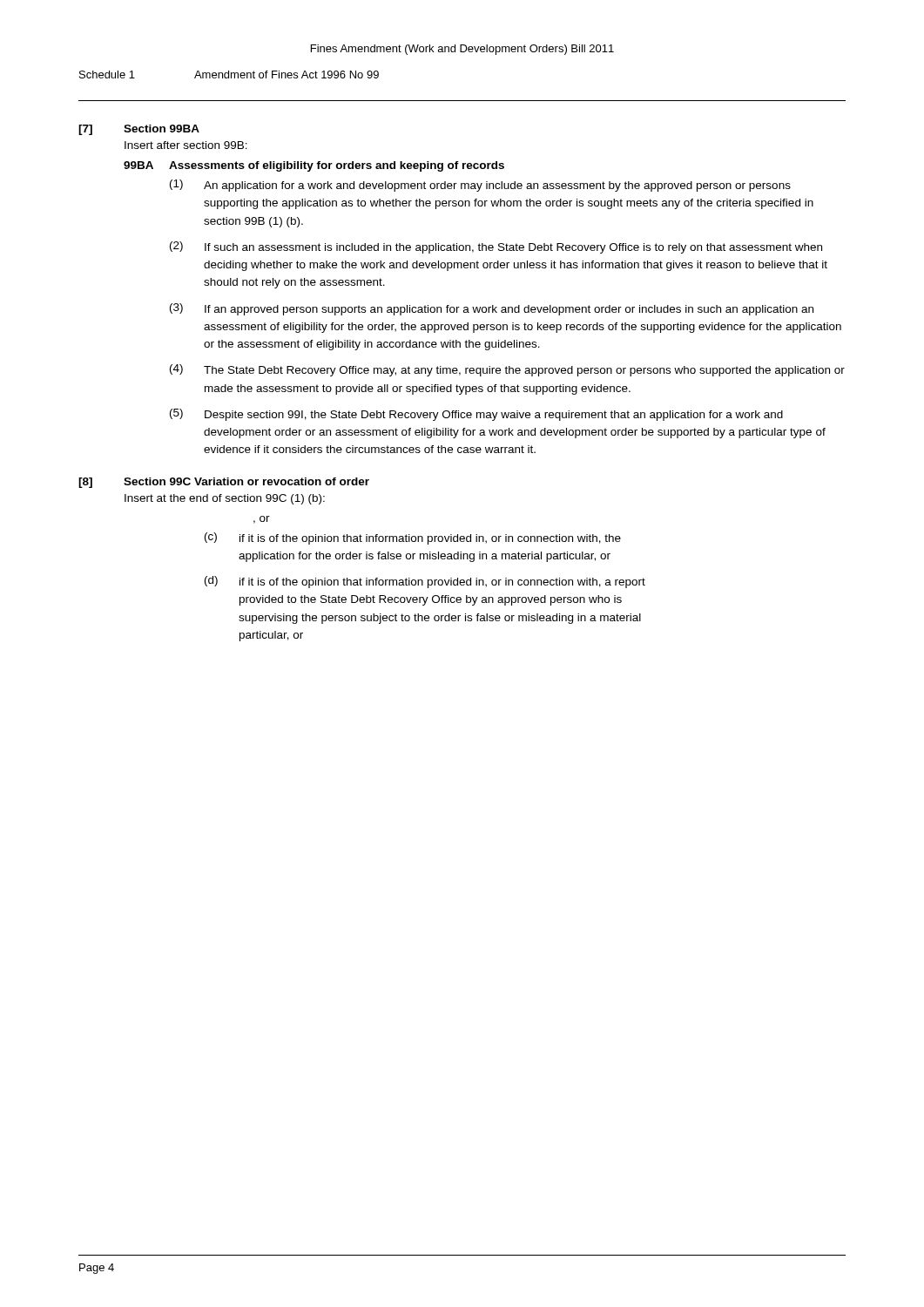Point to the block beginning "(3) If an"
The height and width of the screenshot is (1307, 924).
tap(507, 327)
